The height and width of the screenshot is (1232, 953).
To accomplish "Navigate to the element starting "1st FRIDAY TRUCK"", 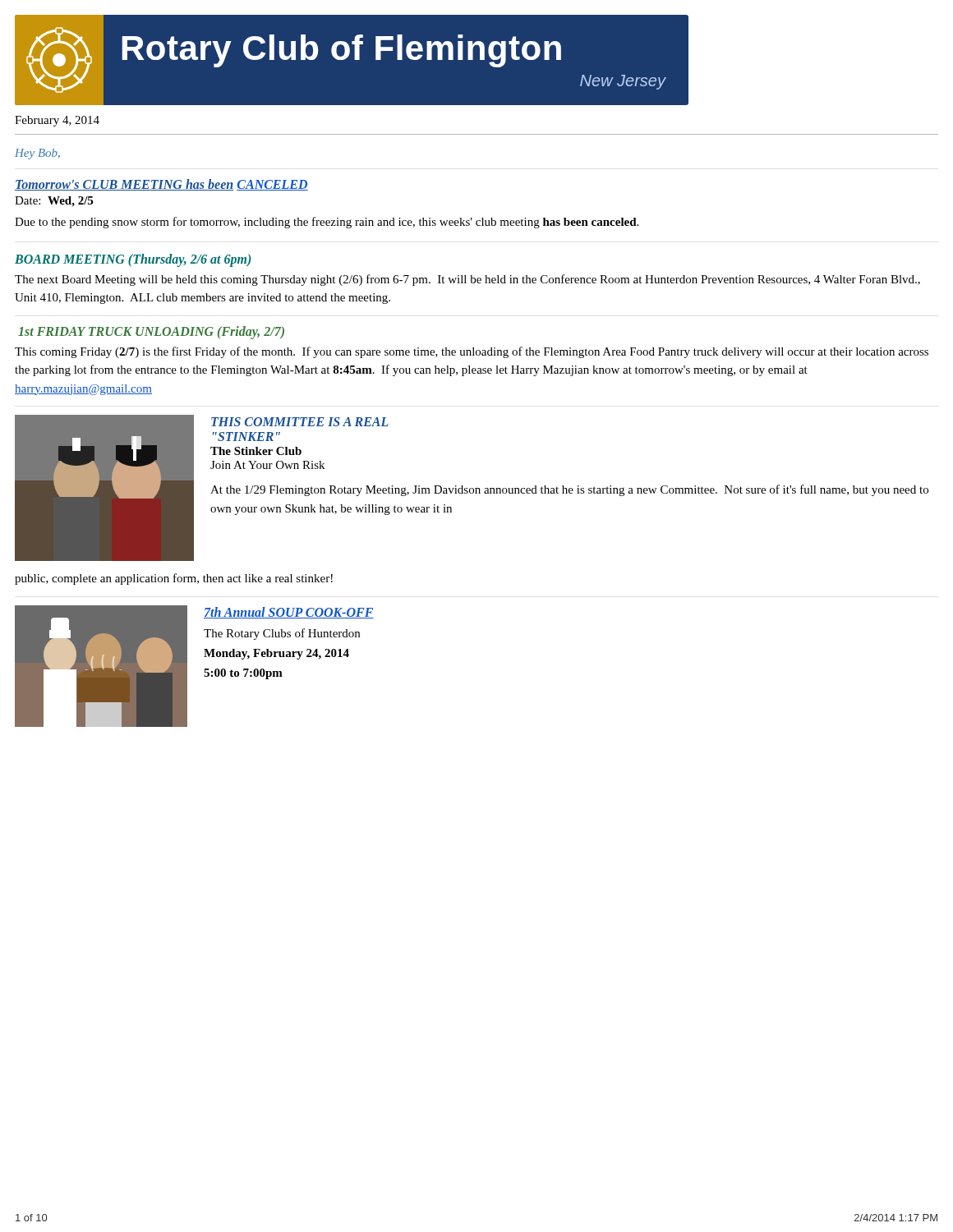I will click(150, 331).
